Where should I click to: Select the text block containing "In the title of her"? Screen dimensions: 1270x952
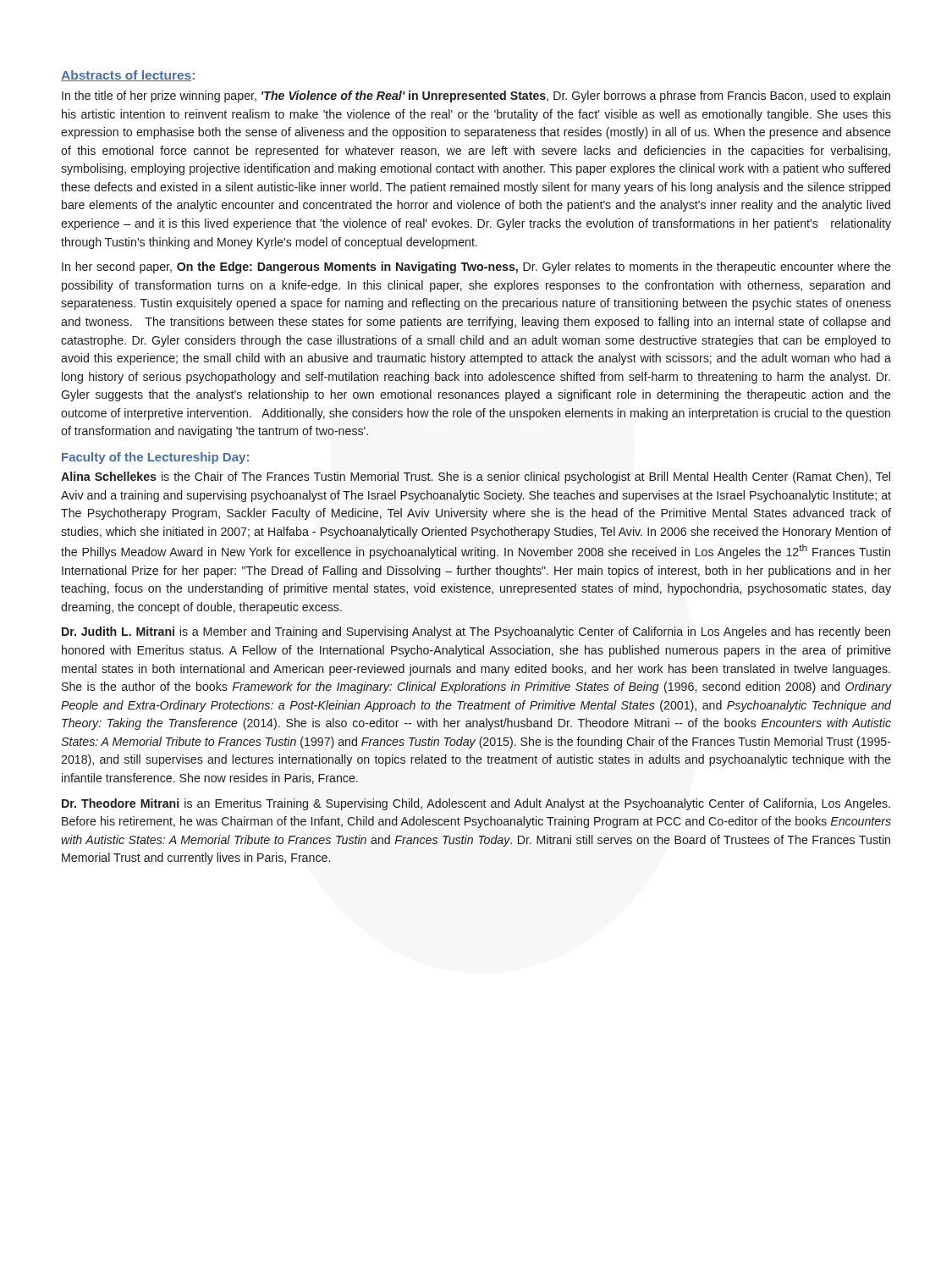pos(476,169)
